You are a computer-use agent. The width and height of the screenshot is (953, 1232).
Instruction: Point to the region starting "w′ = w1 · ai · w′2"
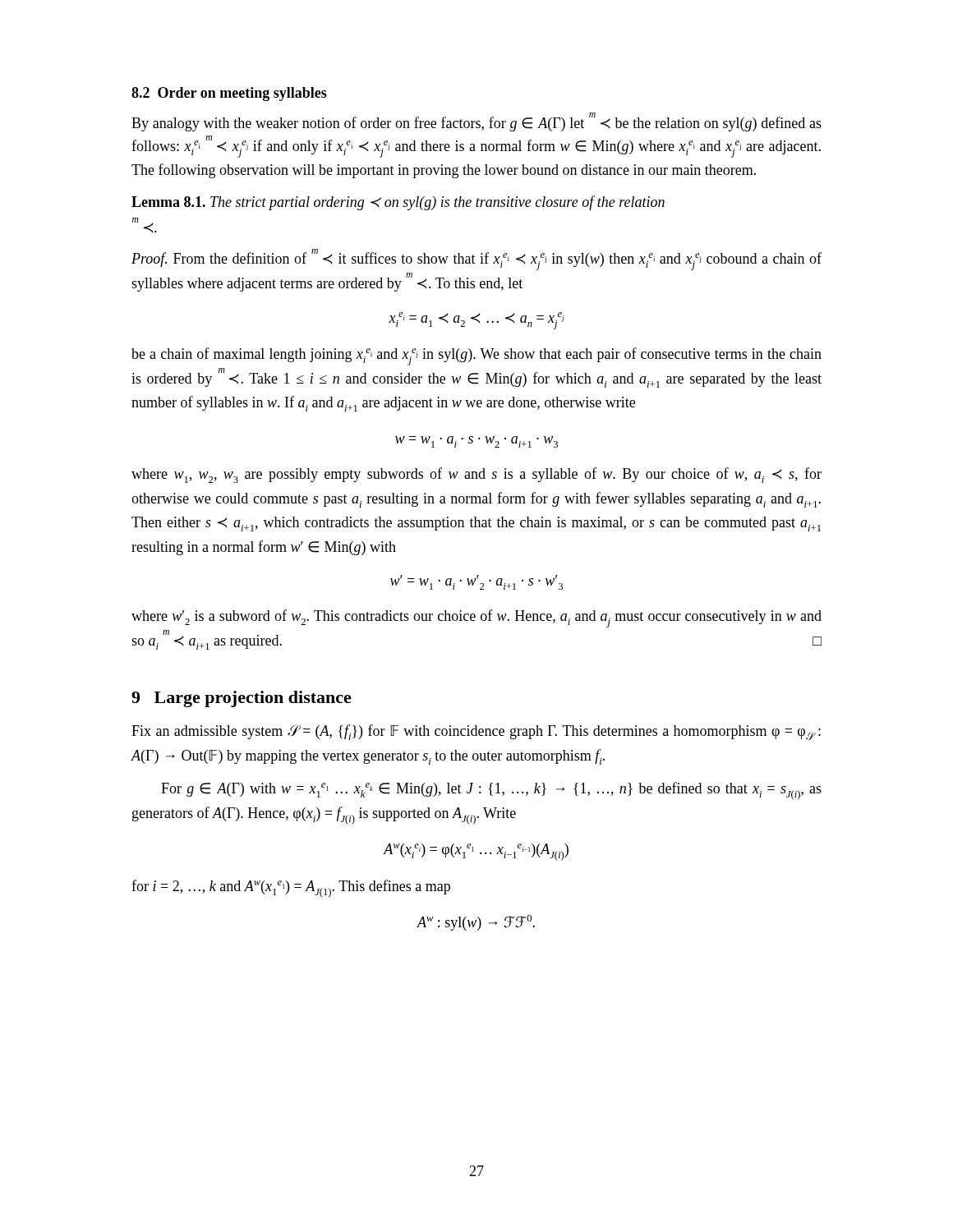point(476,582)
